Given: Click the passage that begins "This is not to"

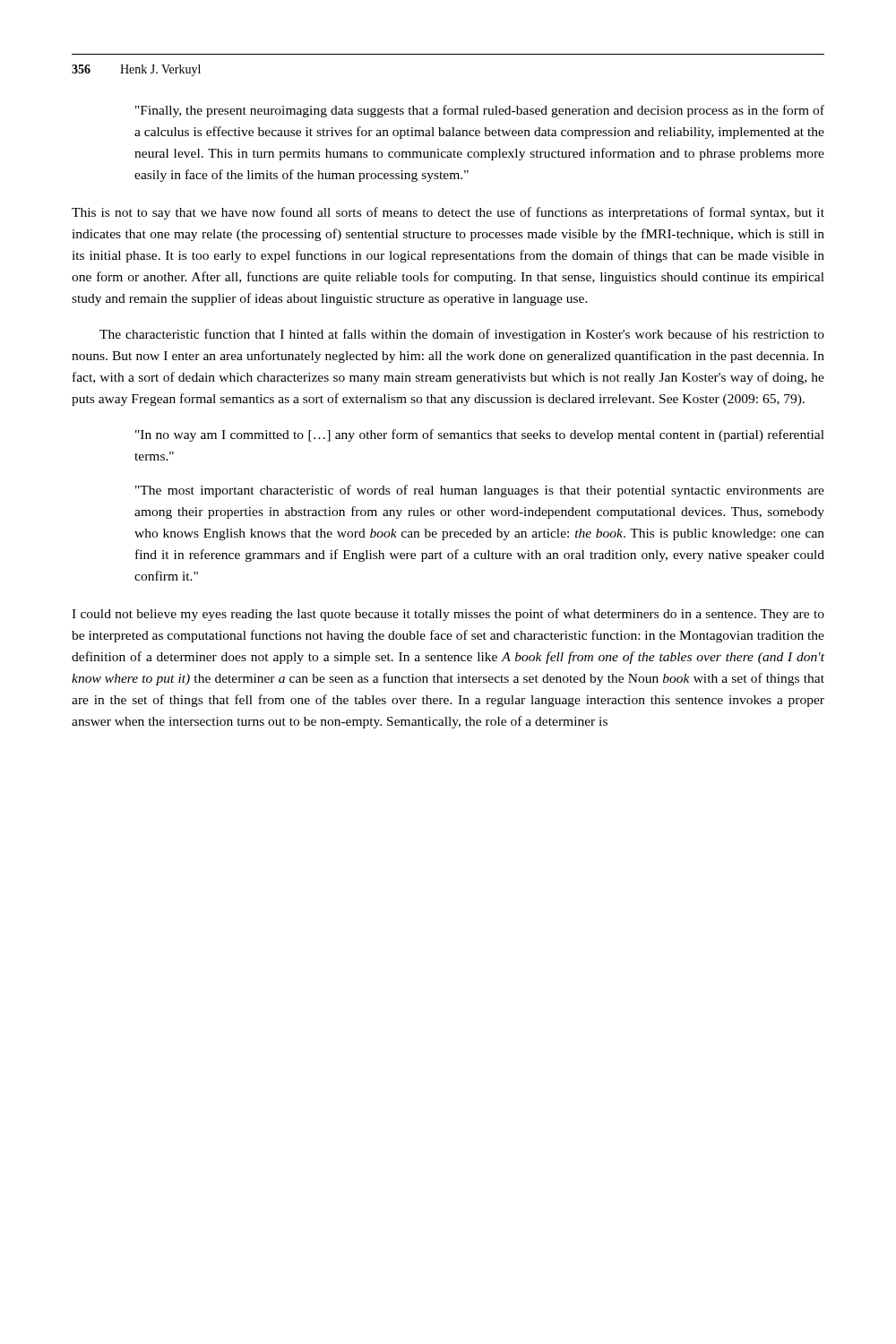Looking at the screenshot, I should [x=448, y=255].
